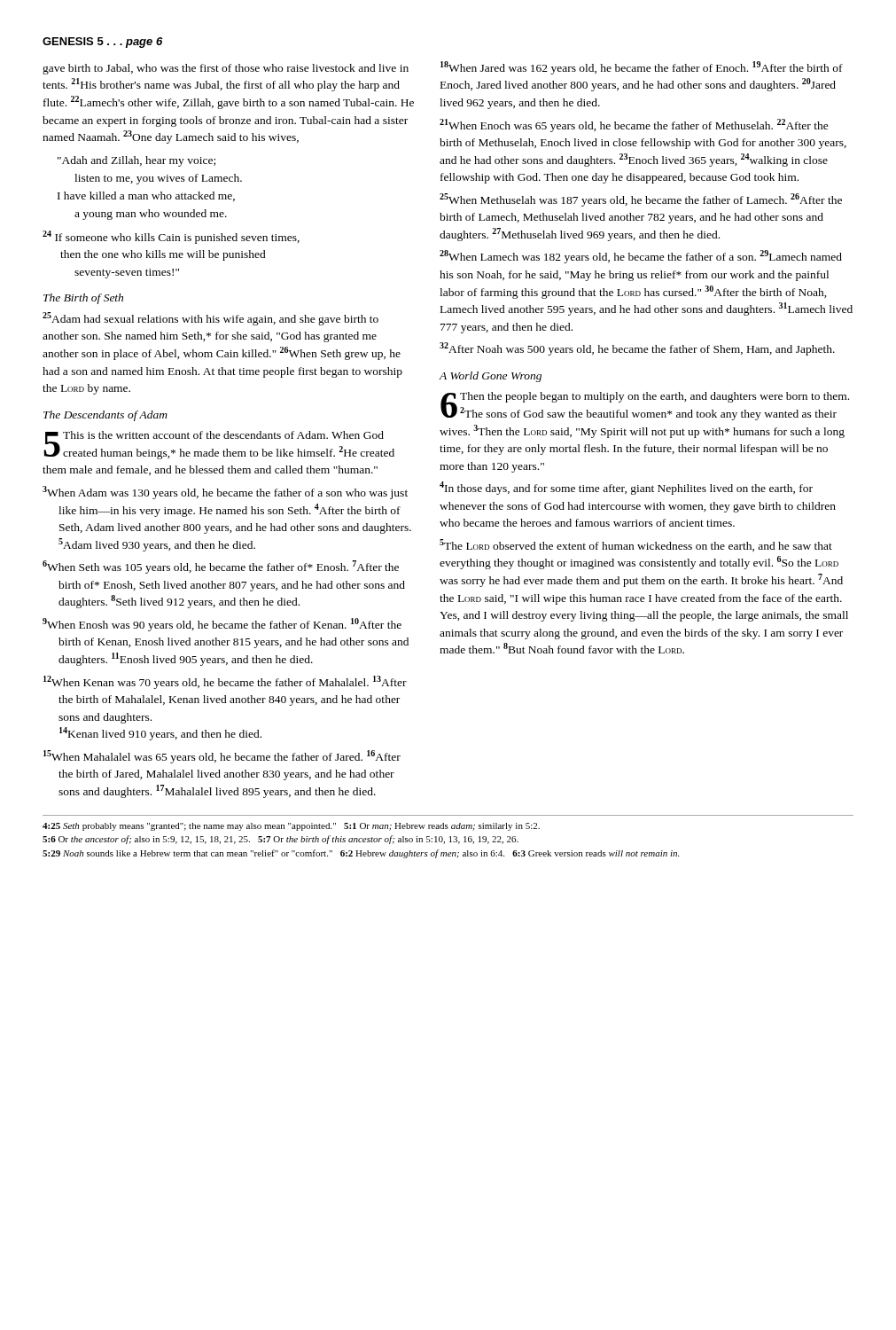Click on the passage starting "15When Mahalalel was 65 years old, he"
The width and height of the screenshot is (896, 1330).
[x=221, y=773]
